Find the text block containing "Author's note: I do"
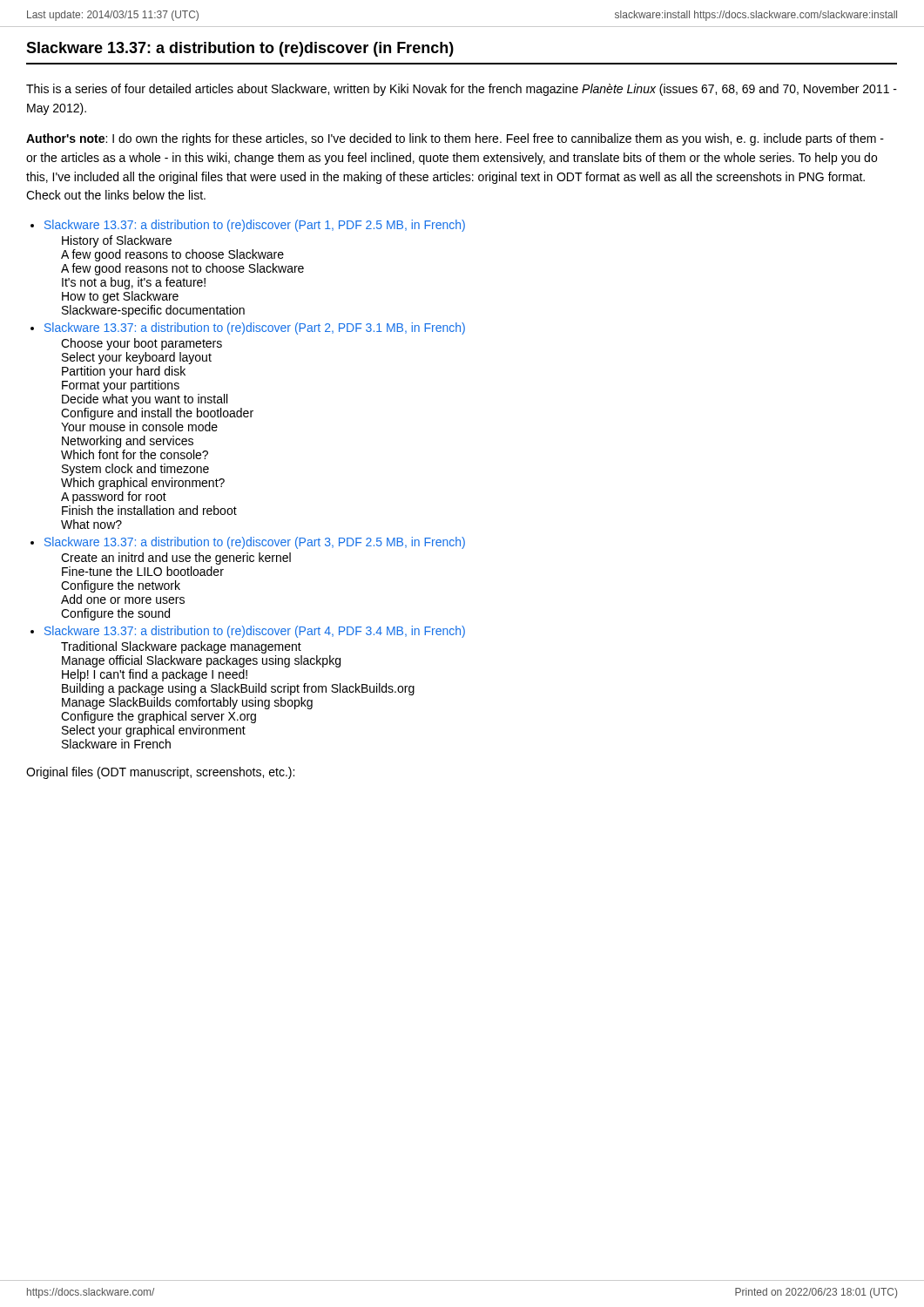 pos(455,167)
